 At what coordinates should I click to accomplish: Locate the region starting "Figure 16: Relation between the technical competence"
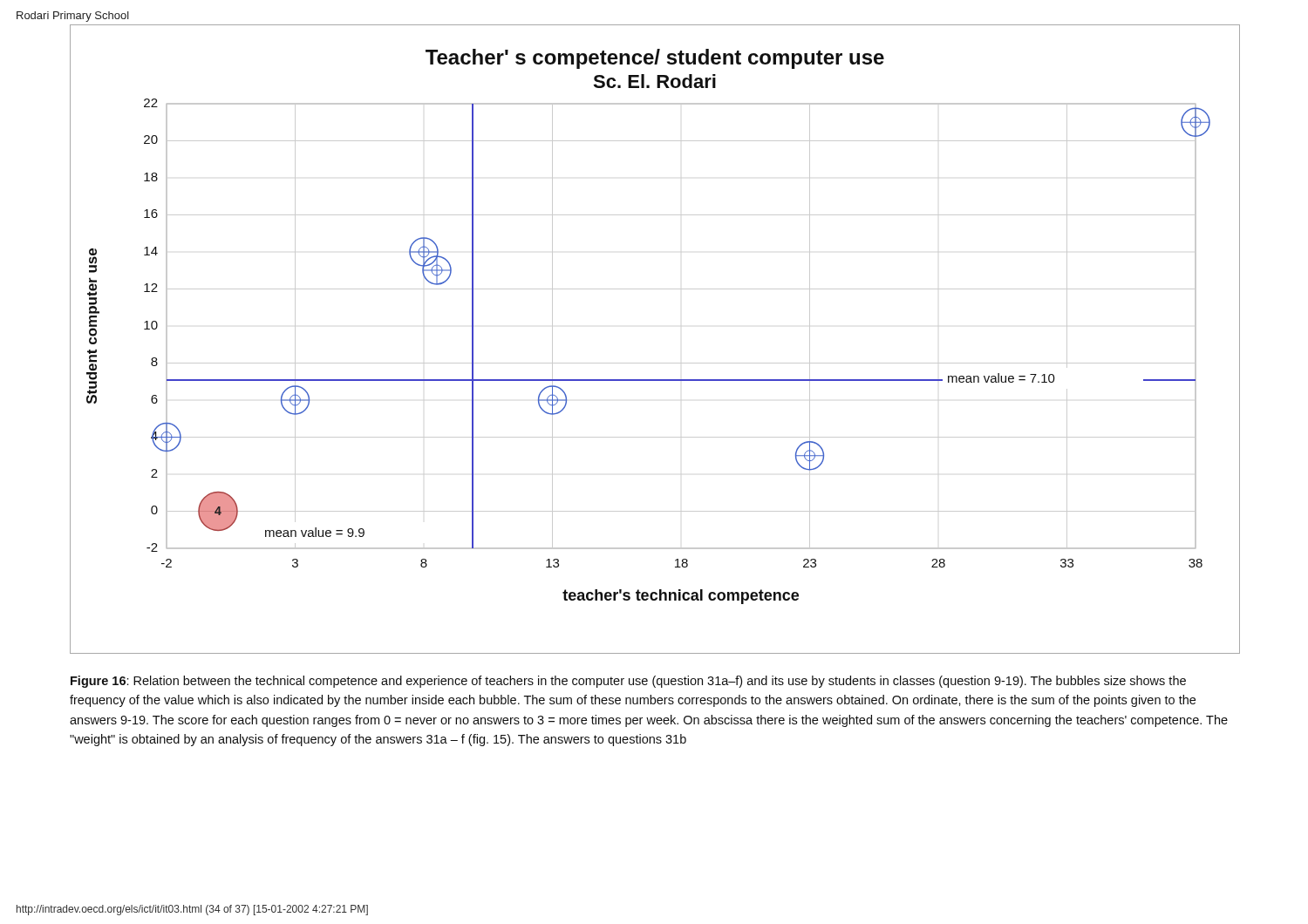[x=649, y=710]
